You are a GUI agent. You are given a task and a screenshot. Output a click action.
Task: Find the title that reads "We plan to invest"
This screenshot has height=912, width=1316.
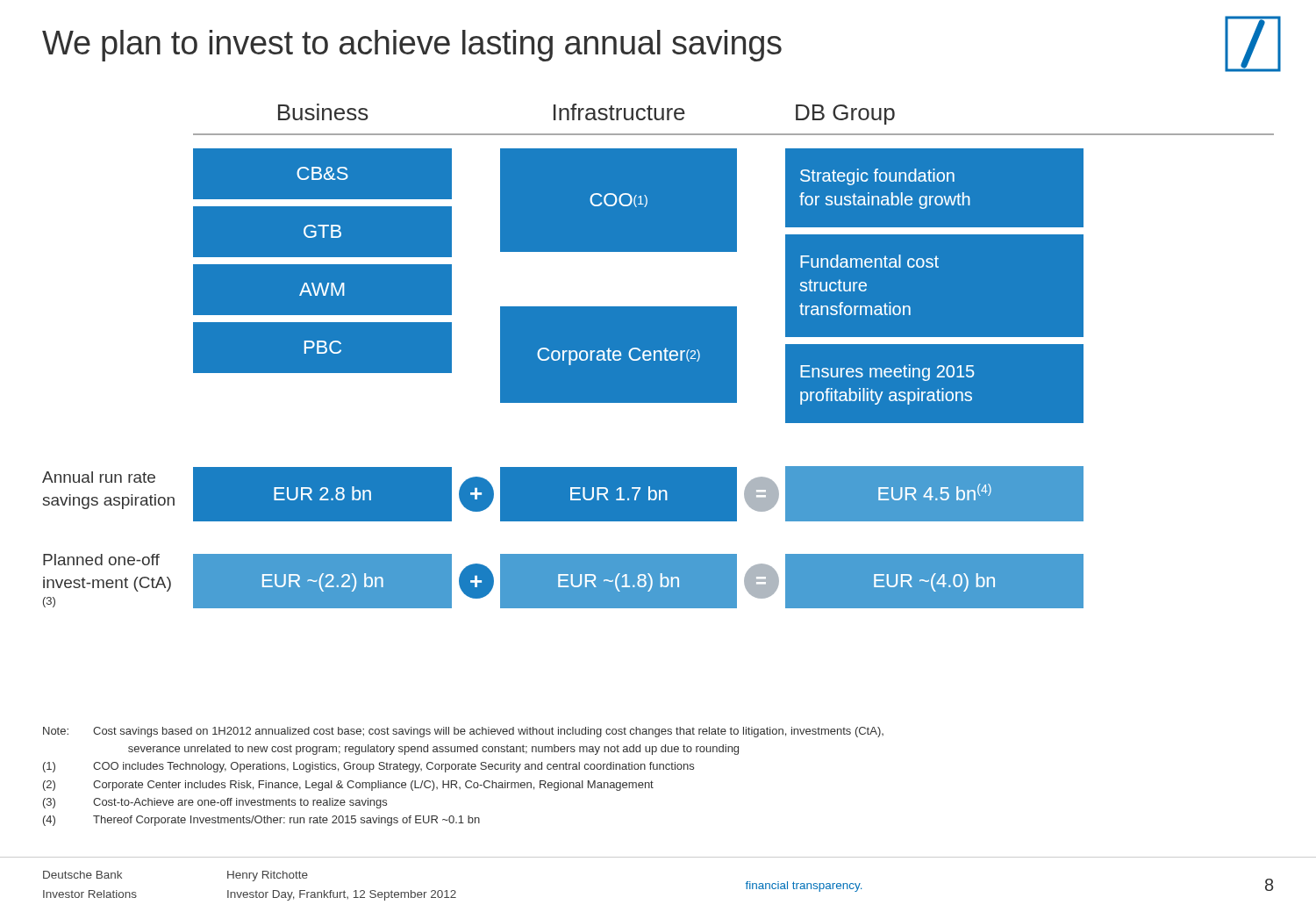(x=412, y=43)
